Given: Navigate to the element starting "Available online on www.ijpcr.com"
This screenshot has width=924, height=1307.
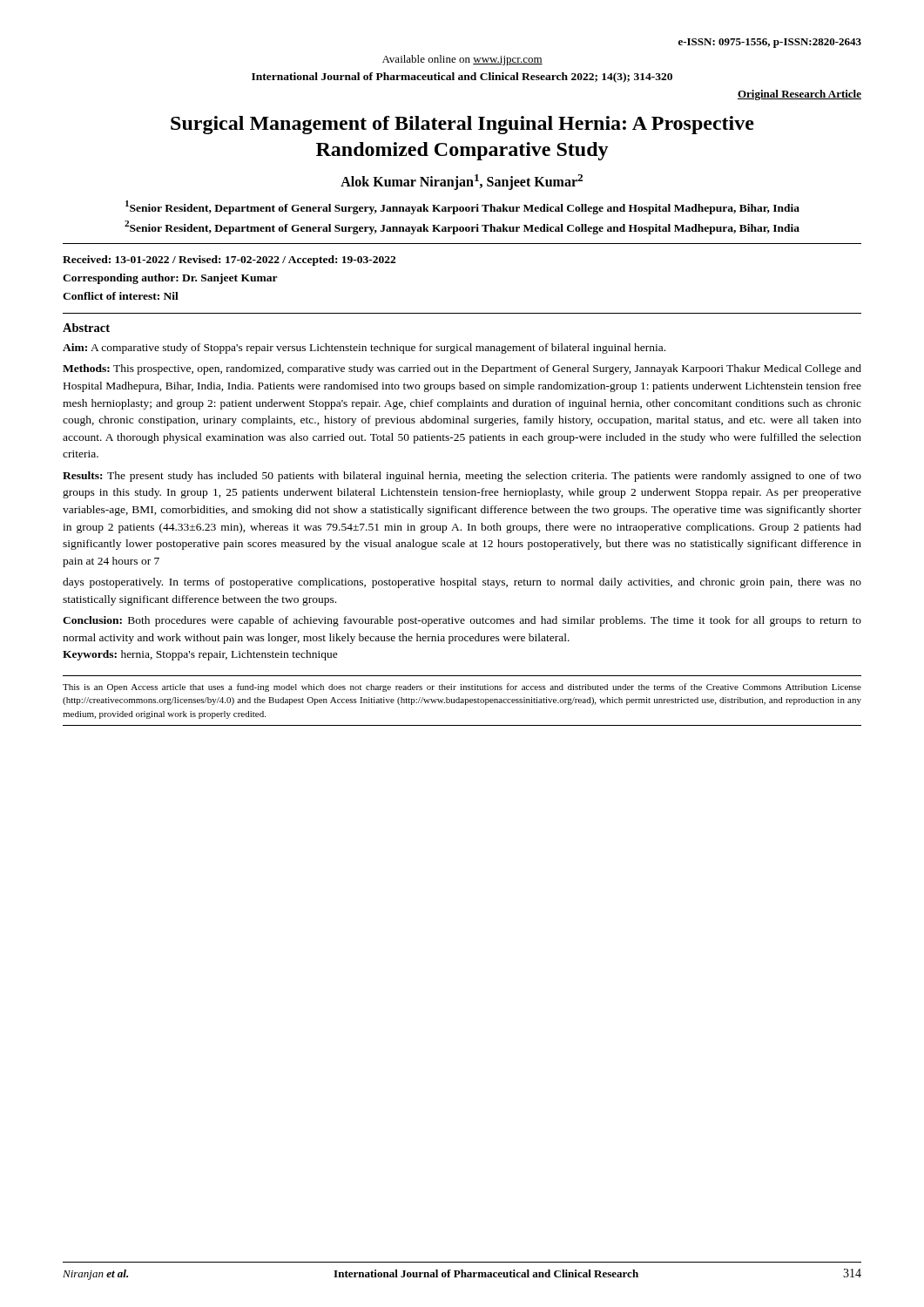Looking at the screenshot, I should click(462, 59).
